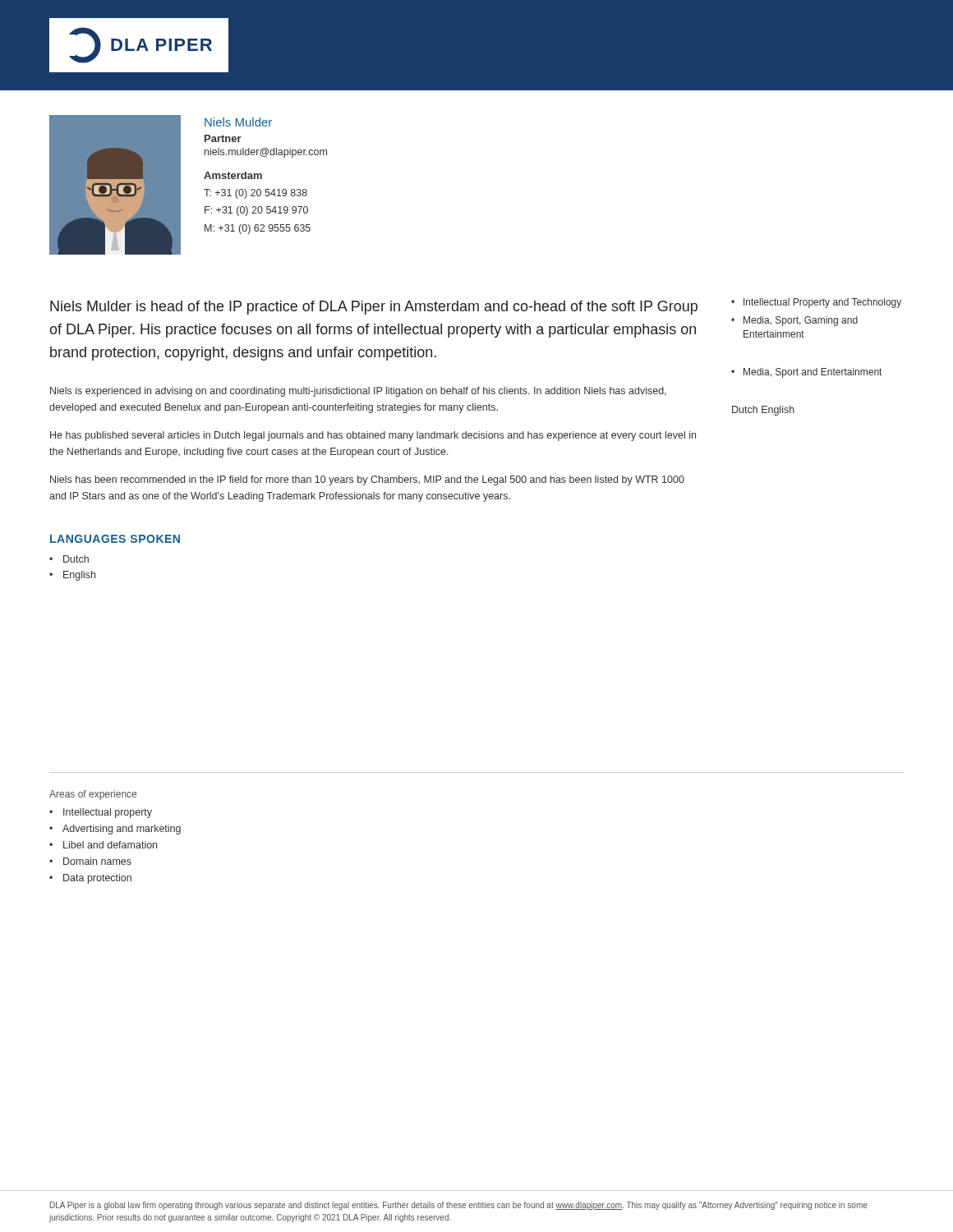Screen dimensions: 1232x953
Task: Locate the text block that says "Niels is experienced in advising"
Action: (358, 399)
